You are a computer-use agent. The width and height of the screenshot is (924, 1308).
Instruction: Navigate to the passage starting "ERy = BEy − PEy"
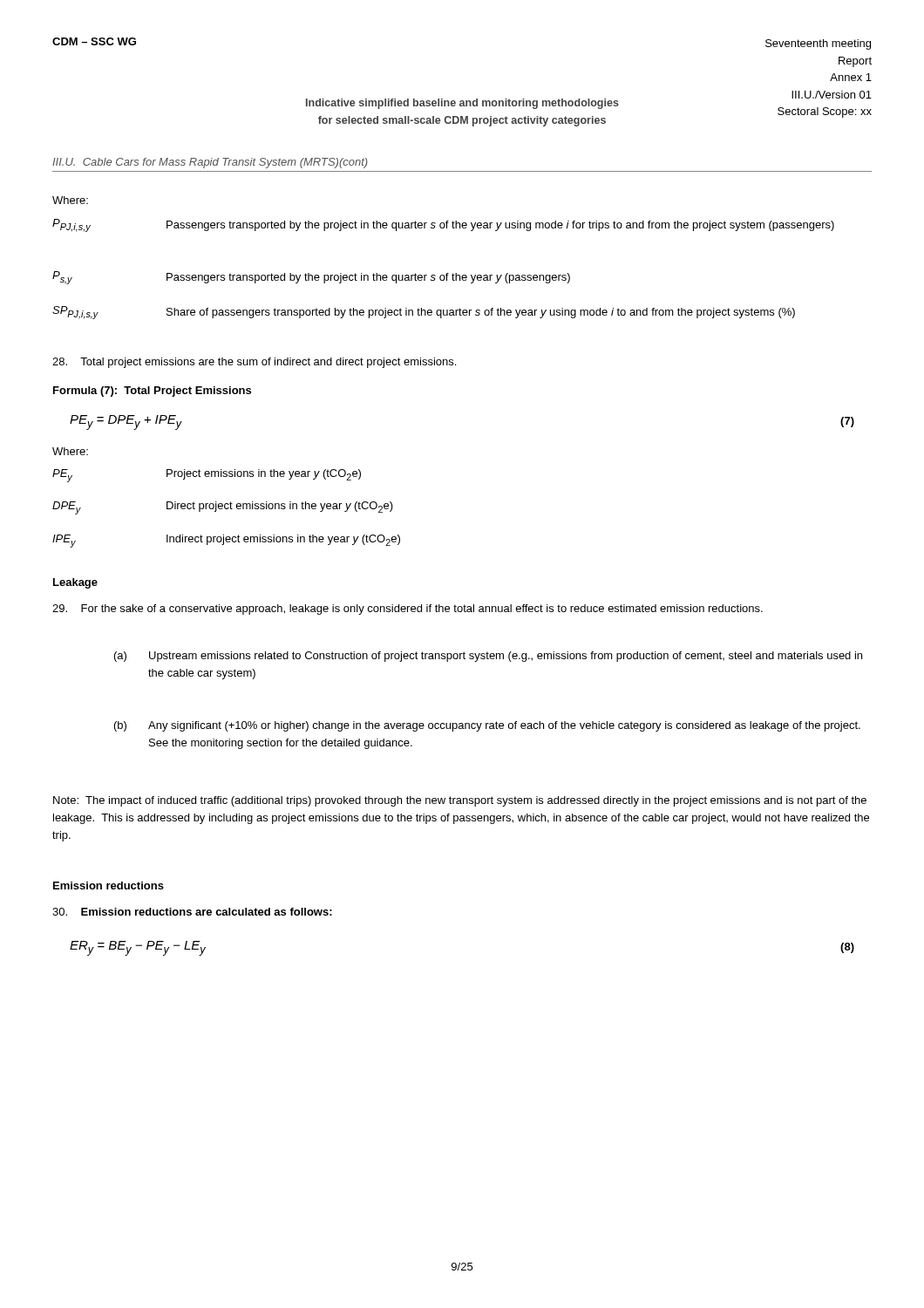click(124, 949)
